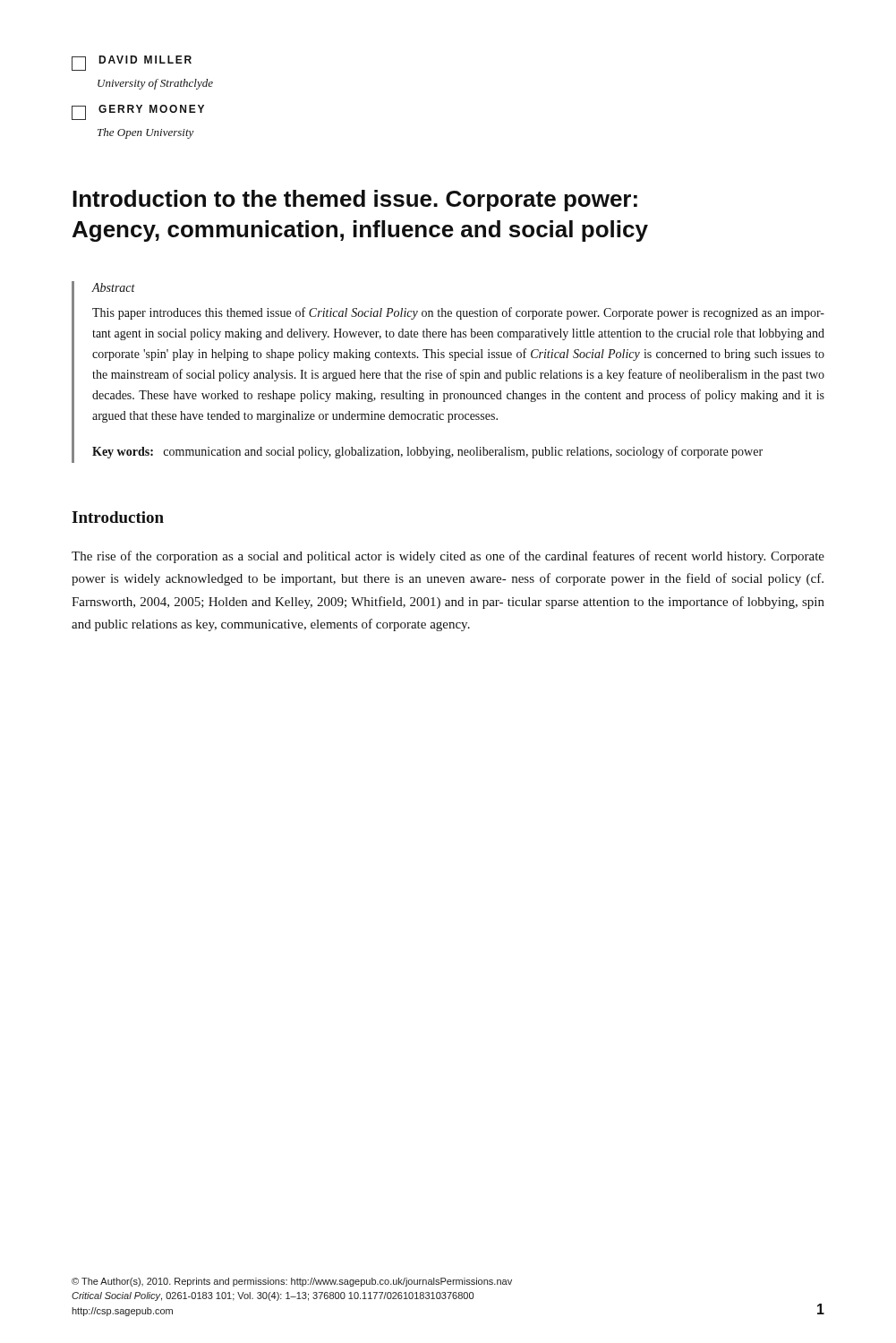Screen dimensions: 1343x896
Task: Find the region starting "Introduction to the themed issue. Corporate"
Action: [360, 214]
